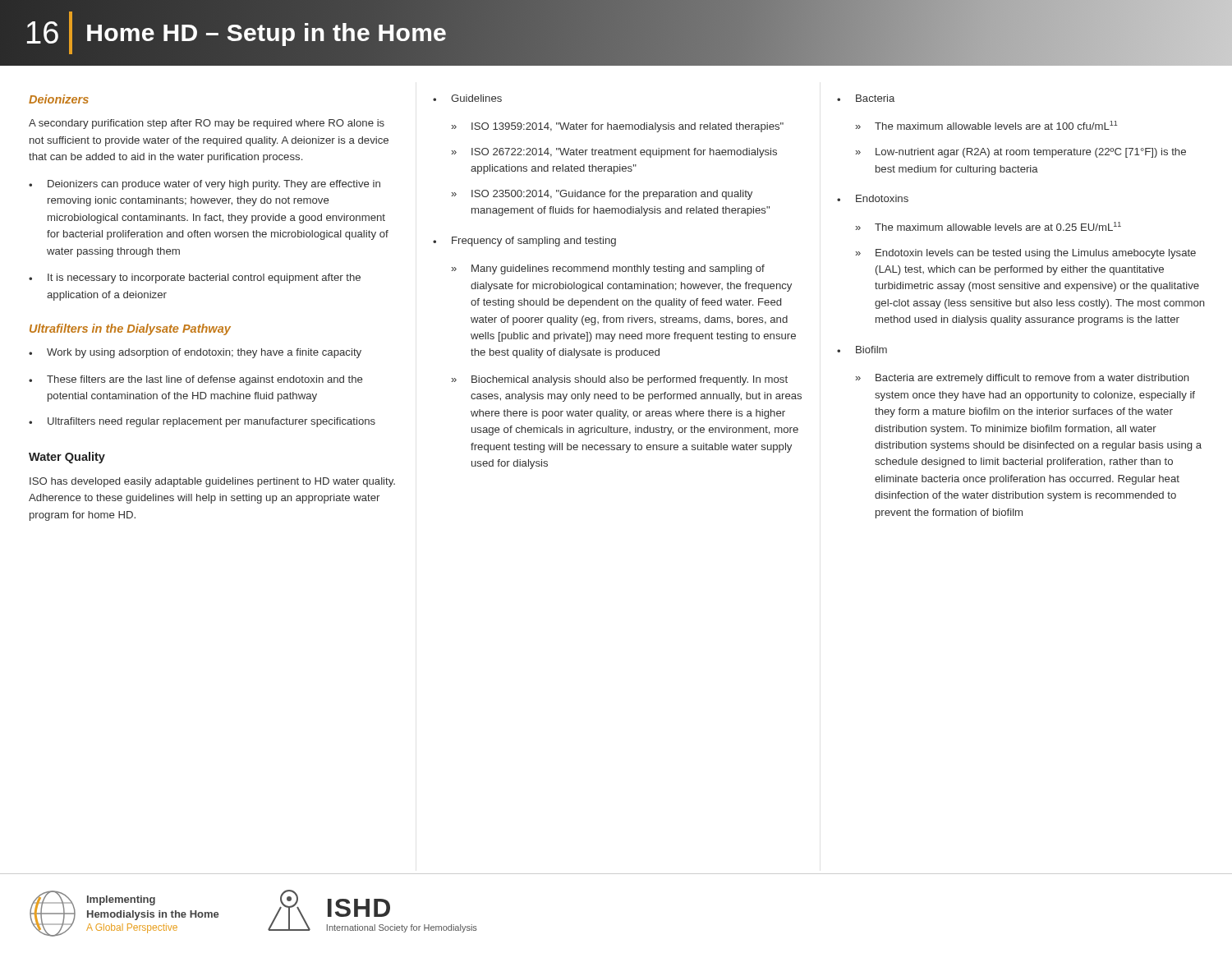Select the list item that says "» ISO 26722:2014, "Water treatment"
This screenshot has width=1232, height=953.
pos(627,160)
